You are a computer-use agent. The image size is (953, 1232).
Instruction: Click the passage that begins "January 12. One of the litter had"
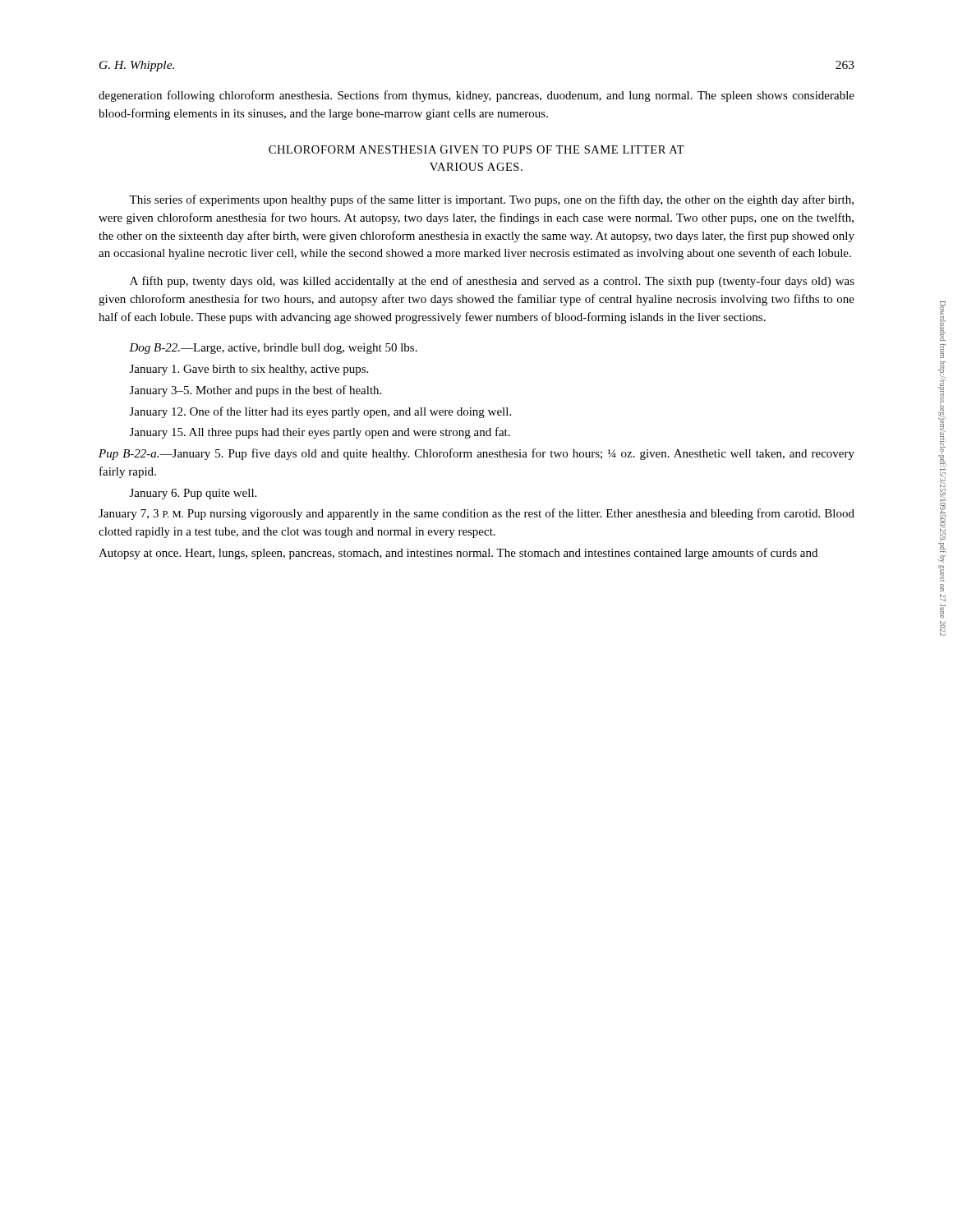point(321,411)
